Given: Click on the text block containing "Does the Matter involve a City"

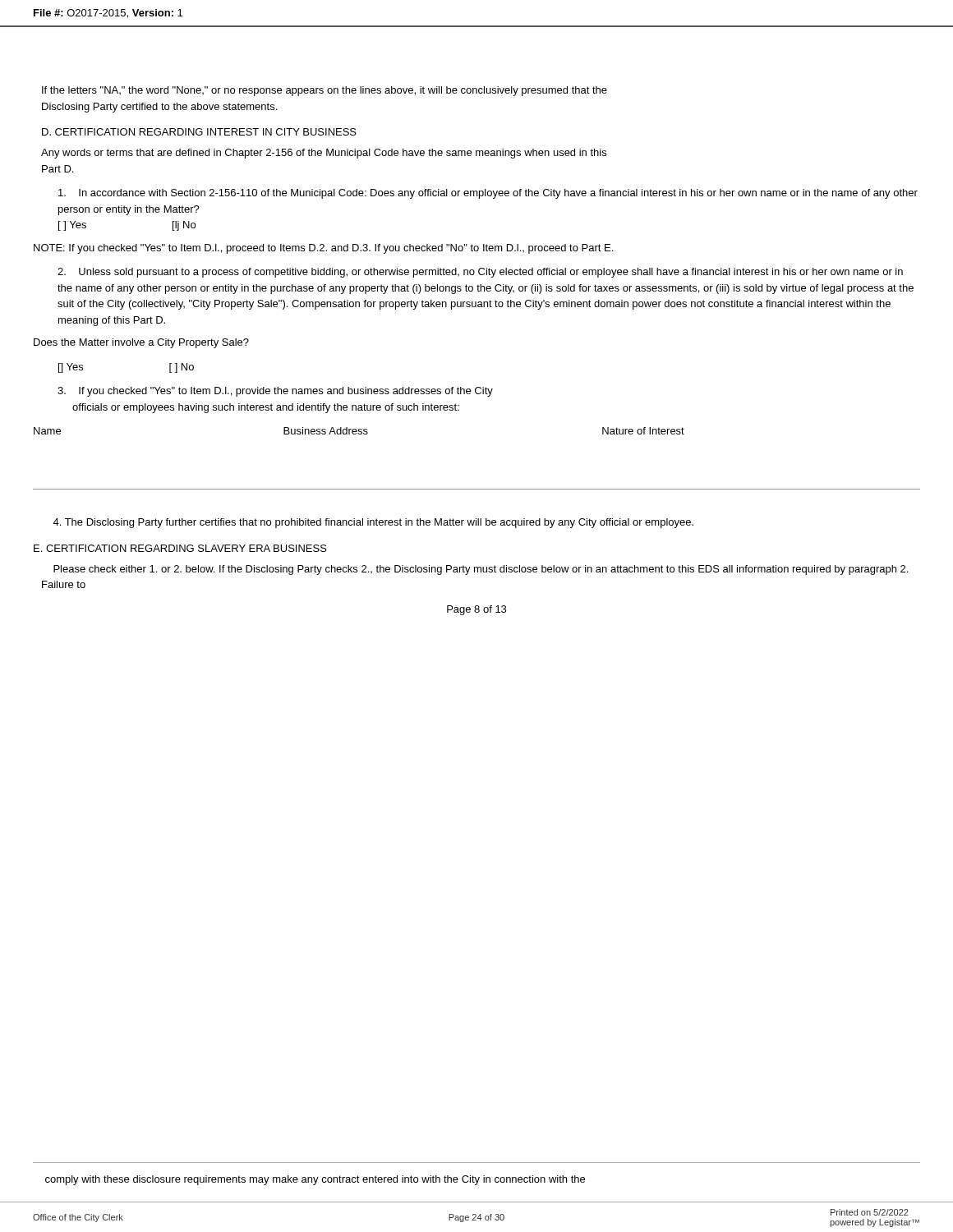Looking at the screenshot, I should pos(141,342).
